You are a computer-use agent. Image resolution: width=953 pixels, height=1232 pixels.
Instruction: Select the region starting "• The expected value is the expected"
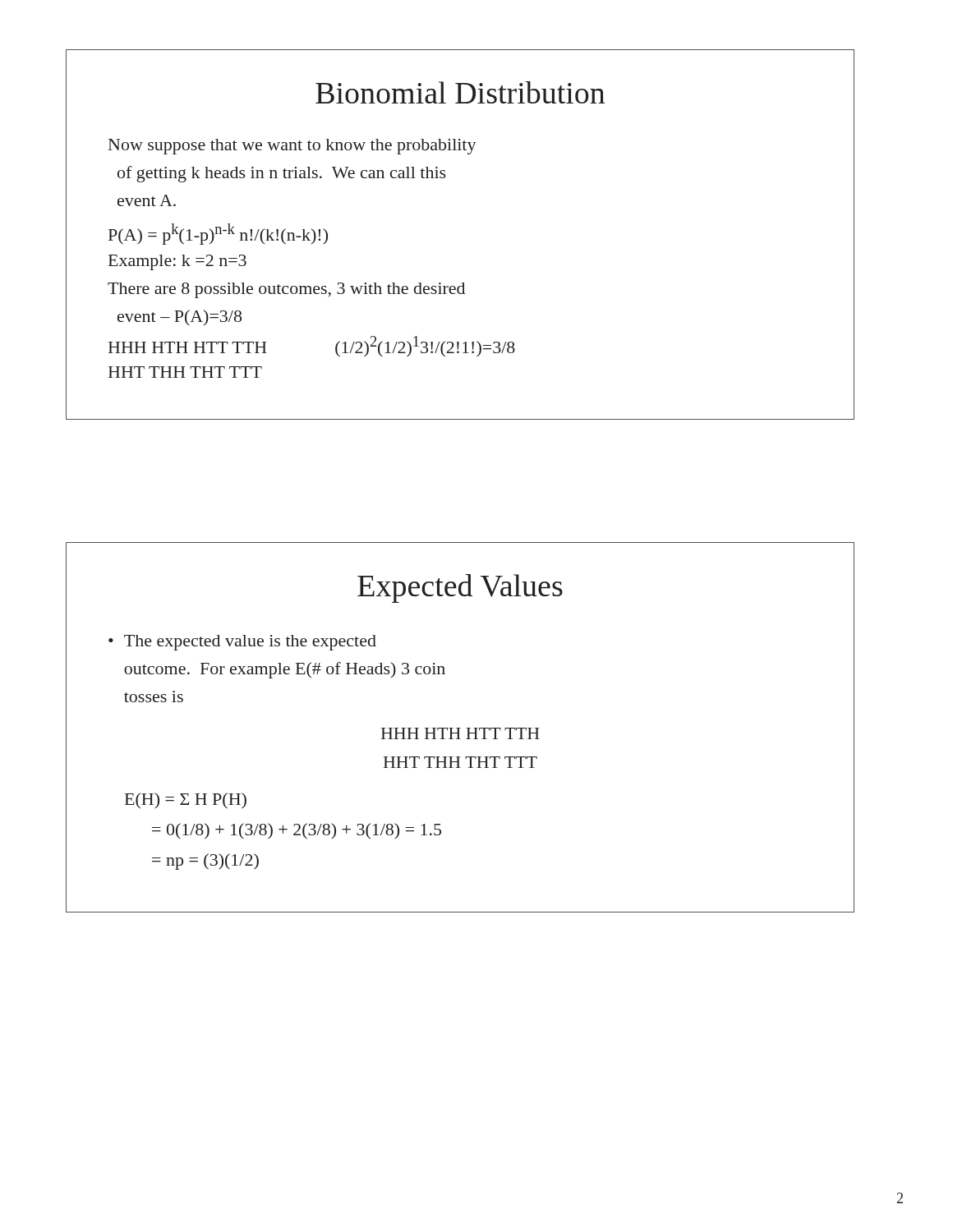[277, 669]
